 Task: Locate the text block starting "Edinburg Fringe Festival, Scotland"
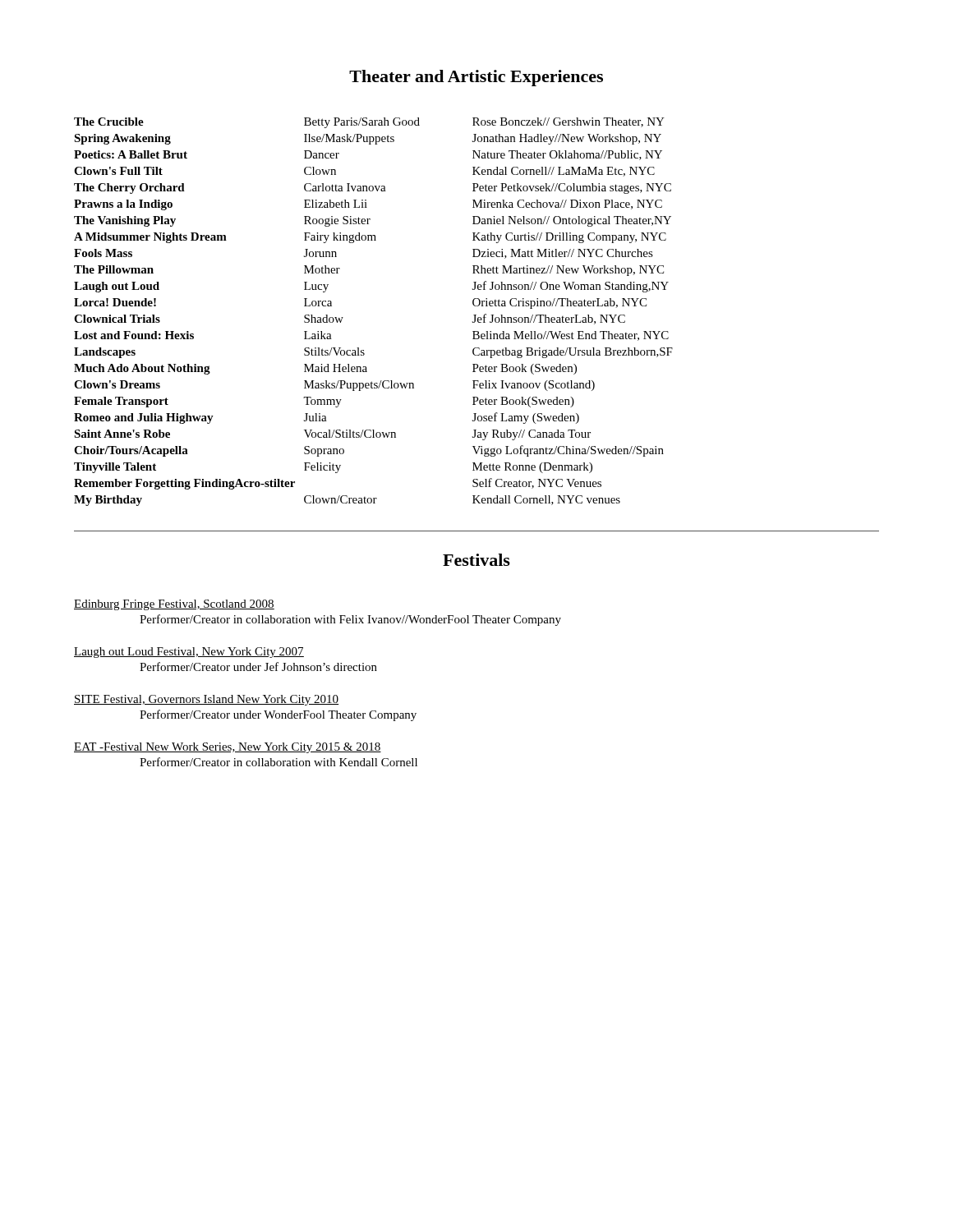point(476,612)
